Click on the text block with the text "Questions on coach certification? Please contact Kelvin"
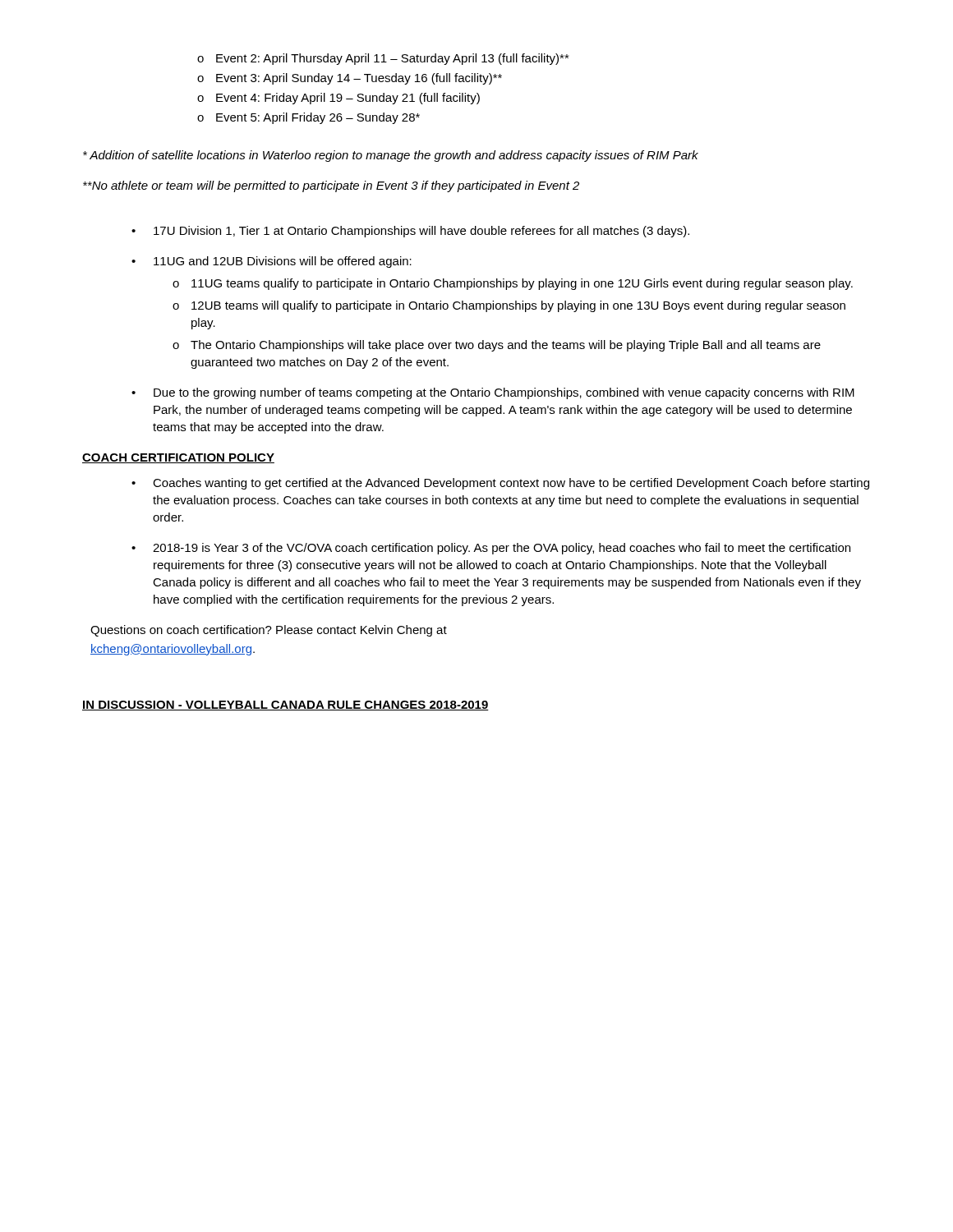This screenshot has width=953, height=1232. [268, 639]
